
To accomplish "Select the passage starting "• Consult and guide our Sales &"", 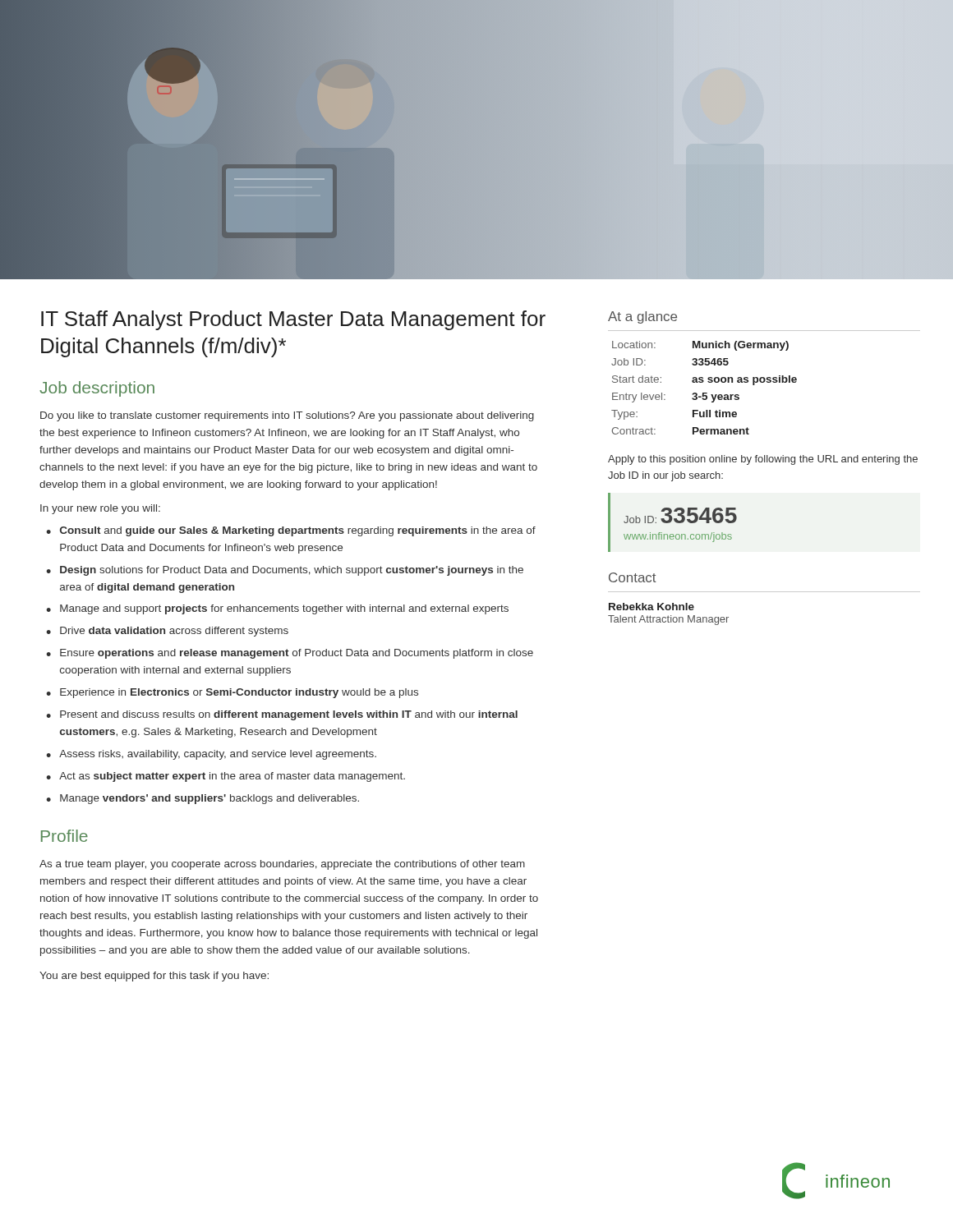I will [x=297, y=539].
